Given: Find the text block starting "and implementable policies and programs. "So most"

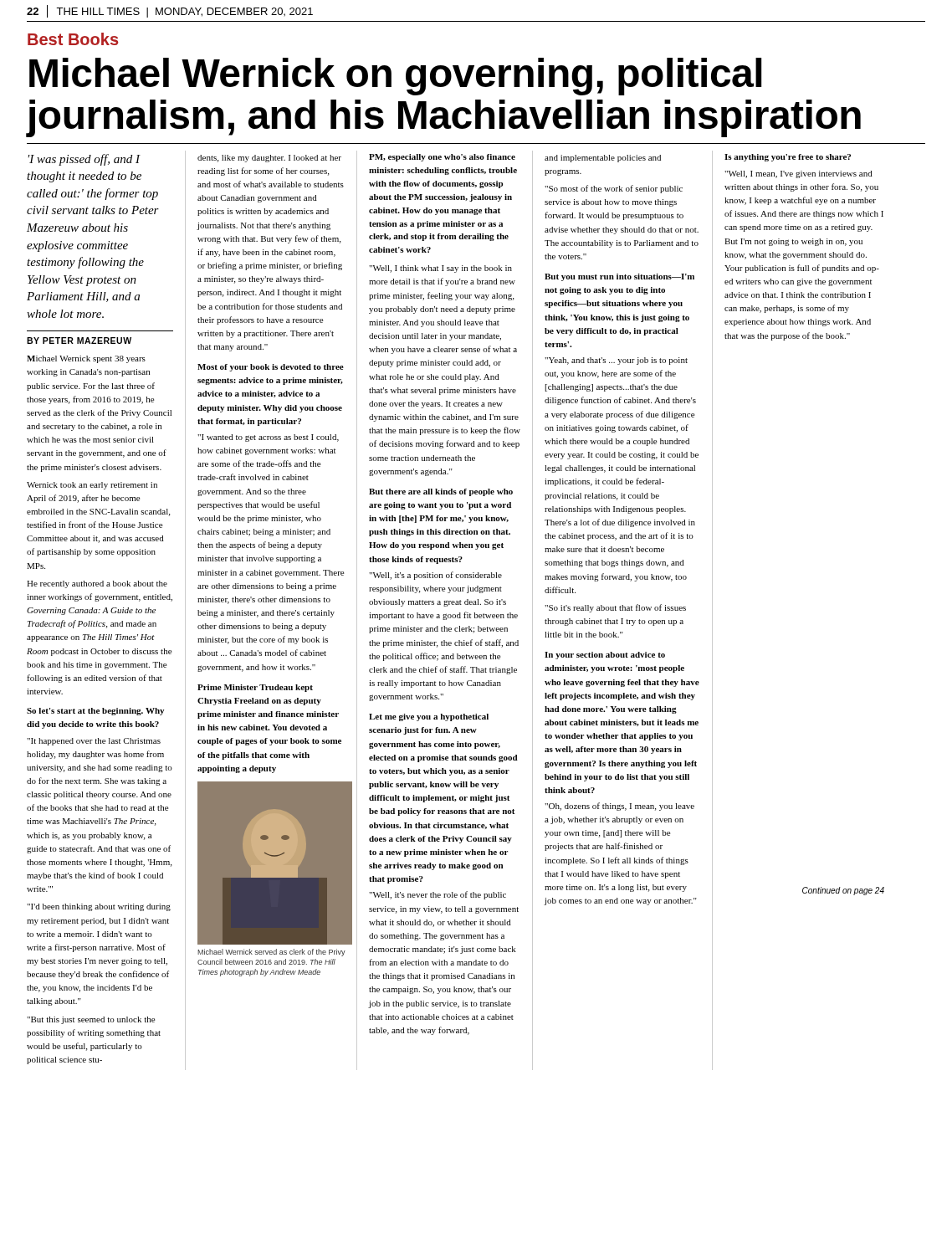Looking at the screenshot, I should [x=622, y=529].
